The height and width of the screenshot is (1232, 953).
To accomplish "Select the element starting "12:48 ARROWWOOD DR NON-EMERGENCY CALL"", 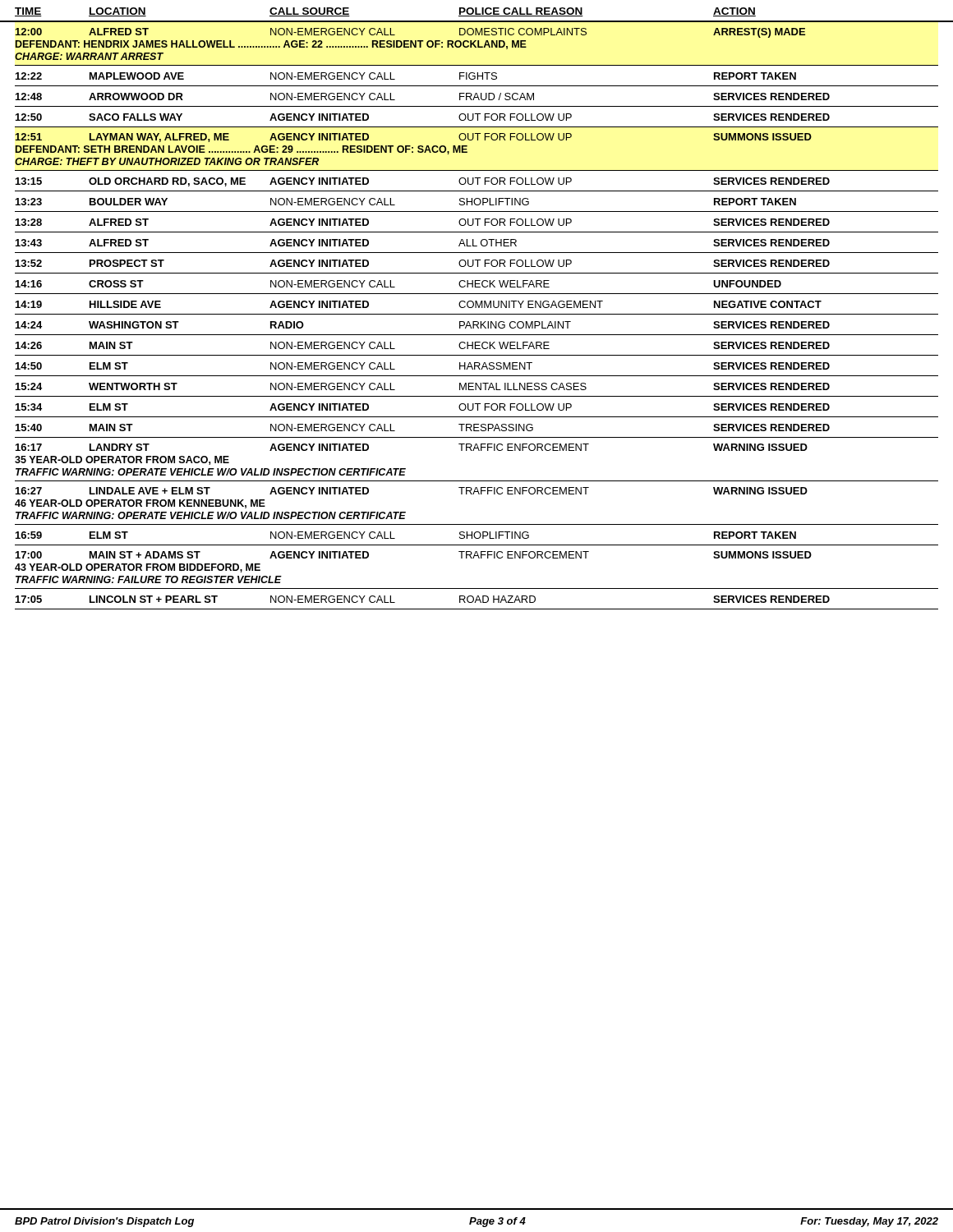I will tap(446, 96).
